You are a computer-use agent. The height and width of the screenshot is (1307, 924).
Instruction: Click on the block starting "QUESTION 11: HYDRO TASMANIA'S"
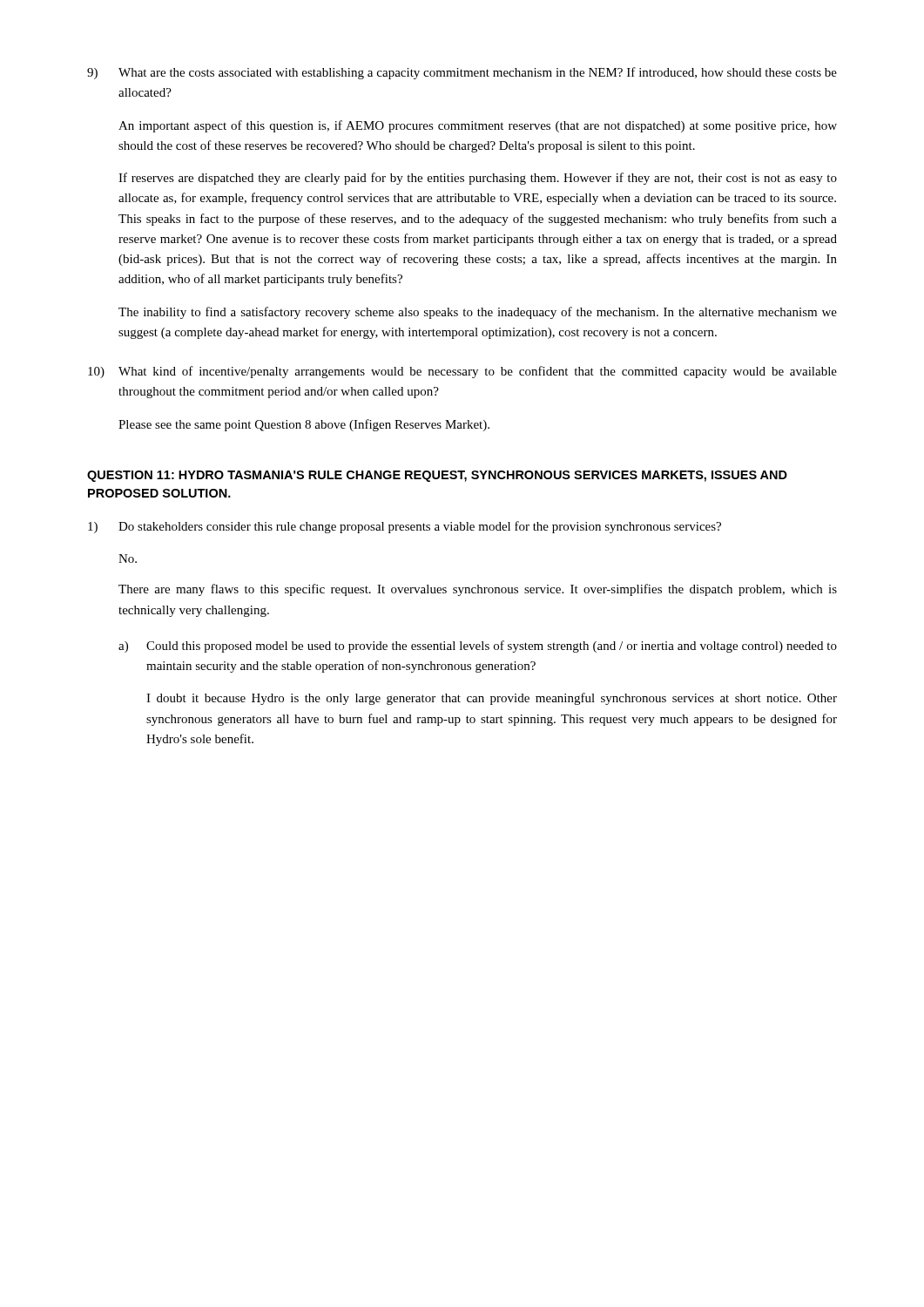coord(437,484)
